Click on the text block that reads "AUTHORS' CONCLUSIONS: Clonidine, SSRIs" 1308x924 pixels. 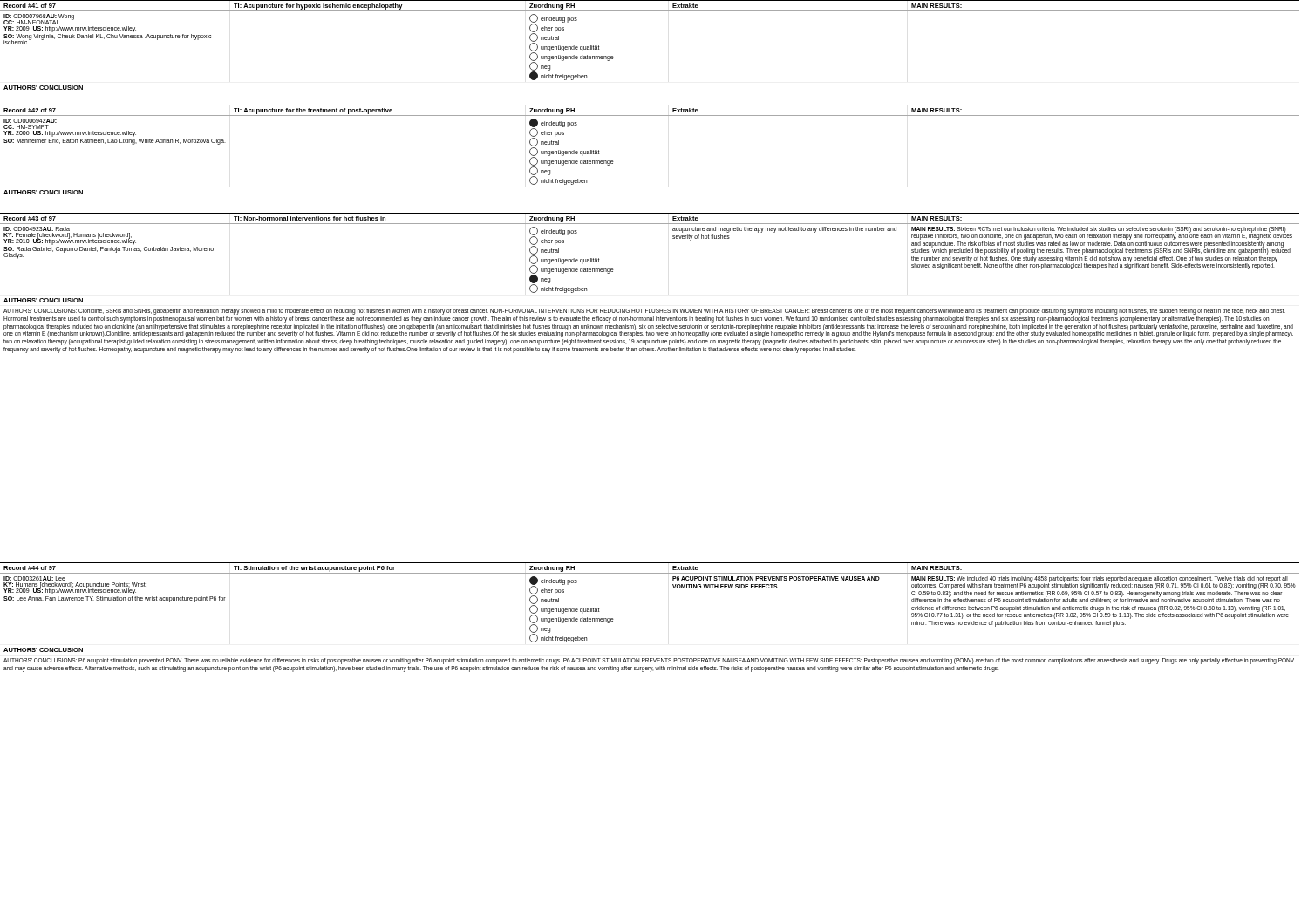pos(649,330)
